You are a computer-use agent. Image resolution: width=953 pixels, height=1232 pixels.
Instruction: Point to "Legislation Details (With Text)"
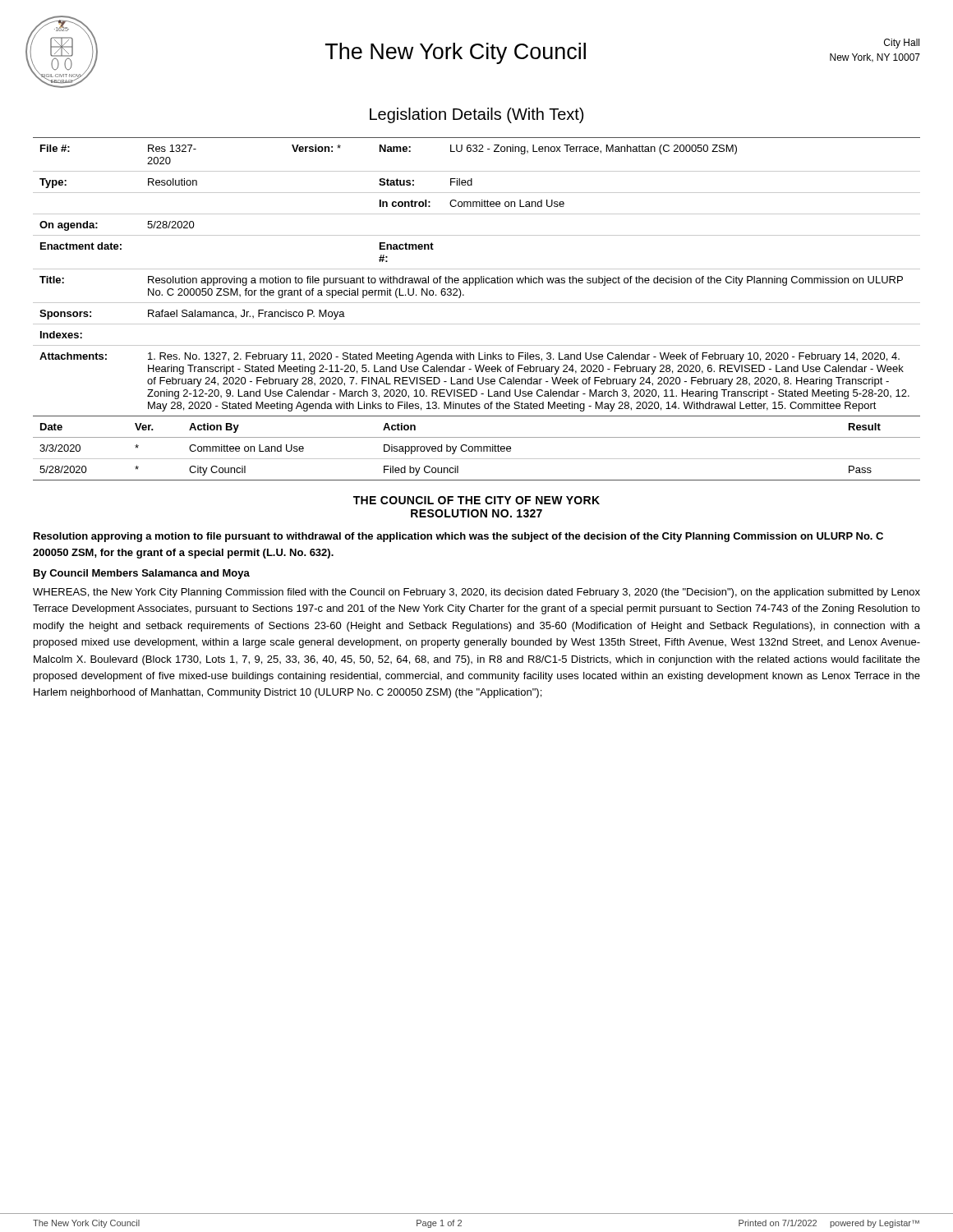pos(476,114)
